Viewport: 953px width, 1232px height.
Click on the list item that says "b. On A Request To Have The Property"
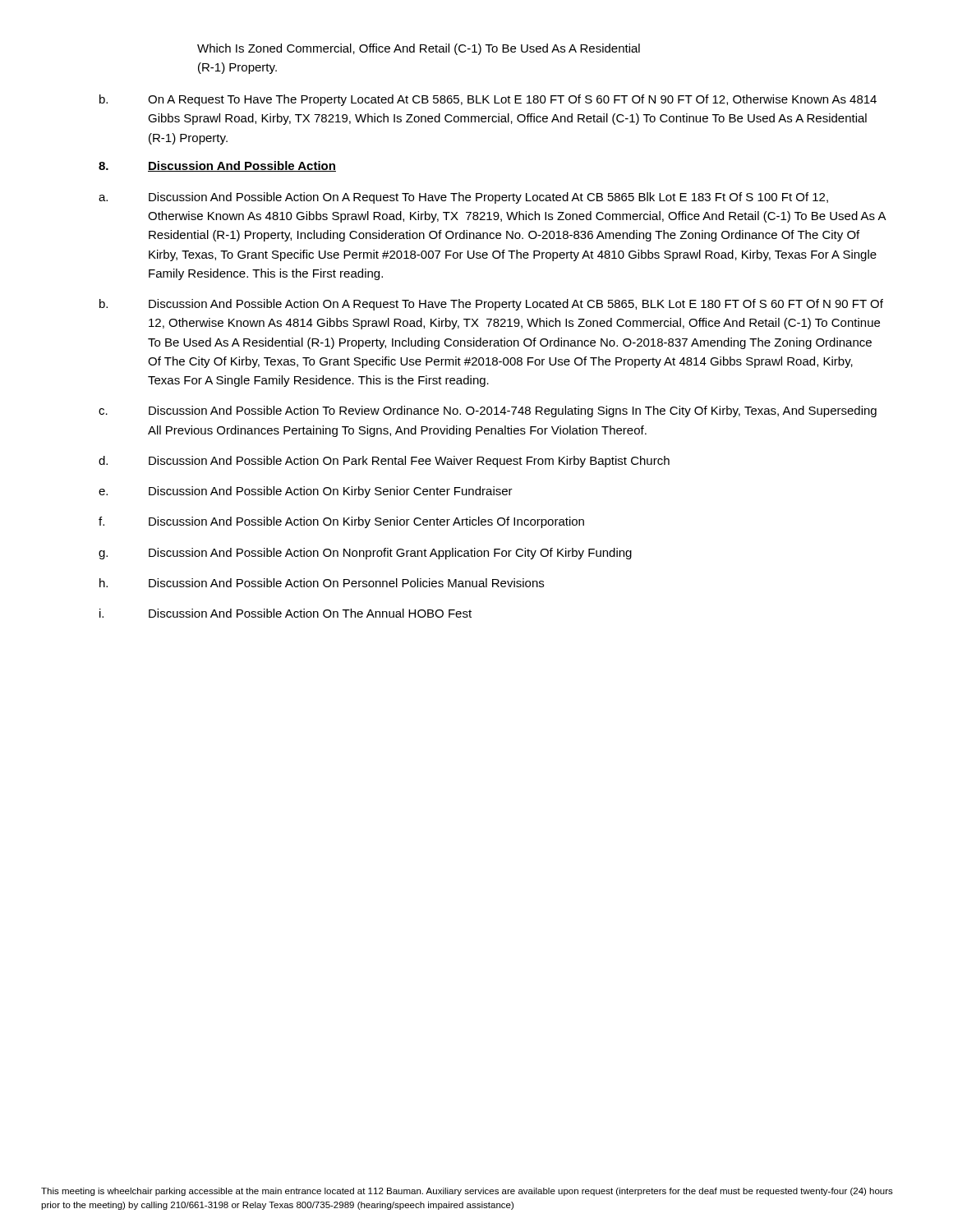[x=493, y=118]
